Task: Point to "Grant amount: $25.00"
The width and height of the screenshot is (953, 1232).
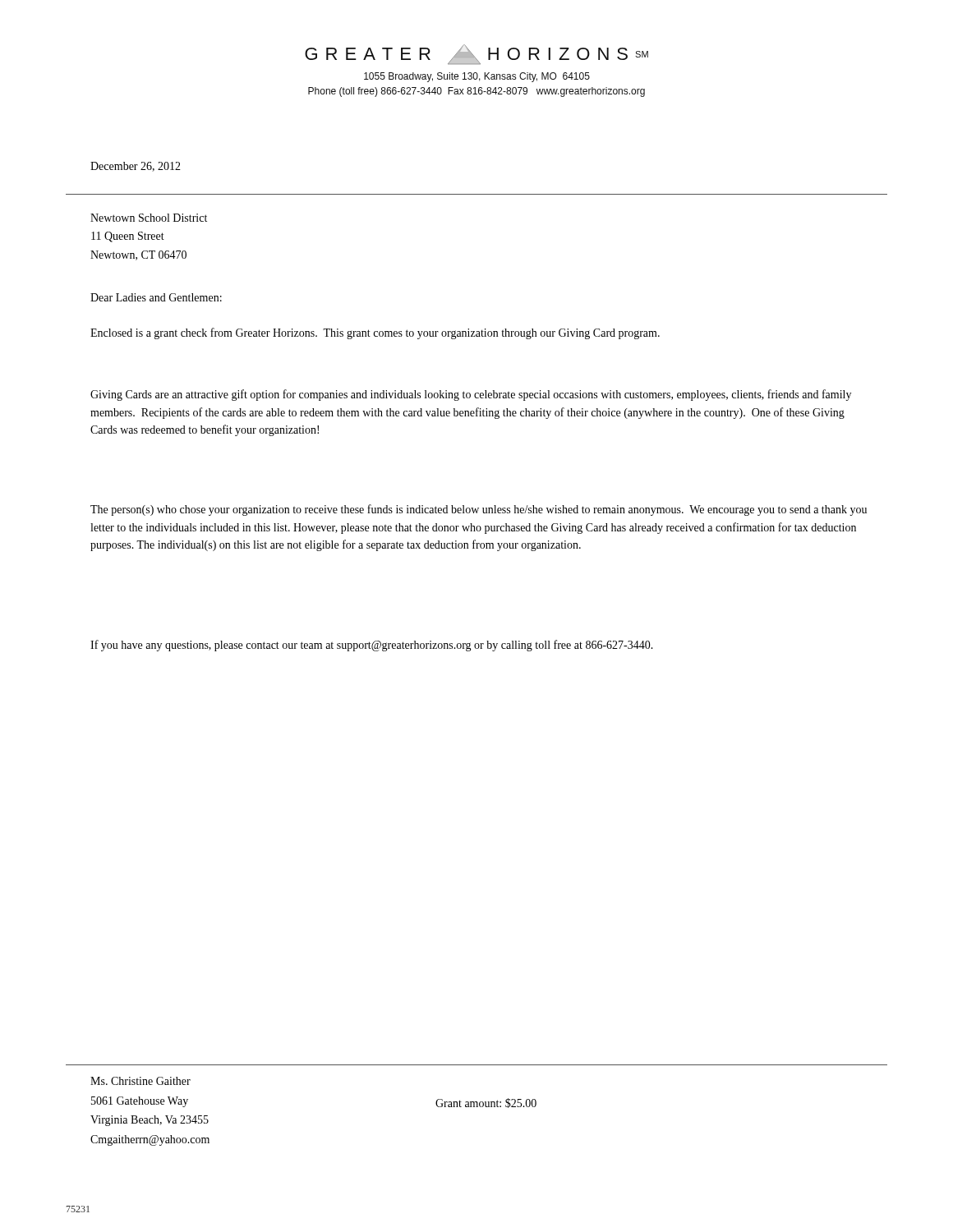Action: [486, 1104]
